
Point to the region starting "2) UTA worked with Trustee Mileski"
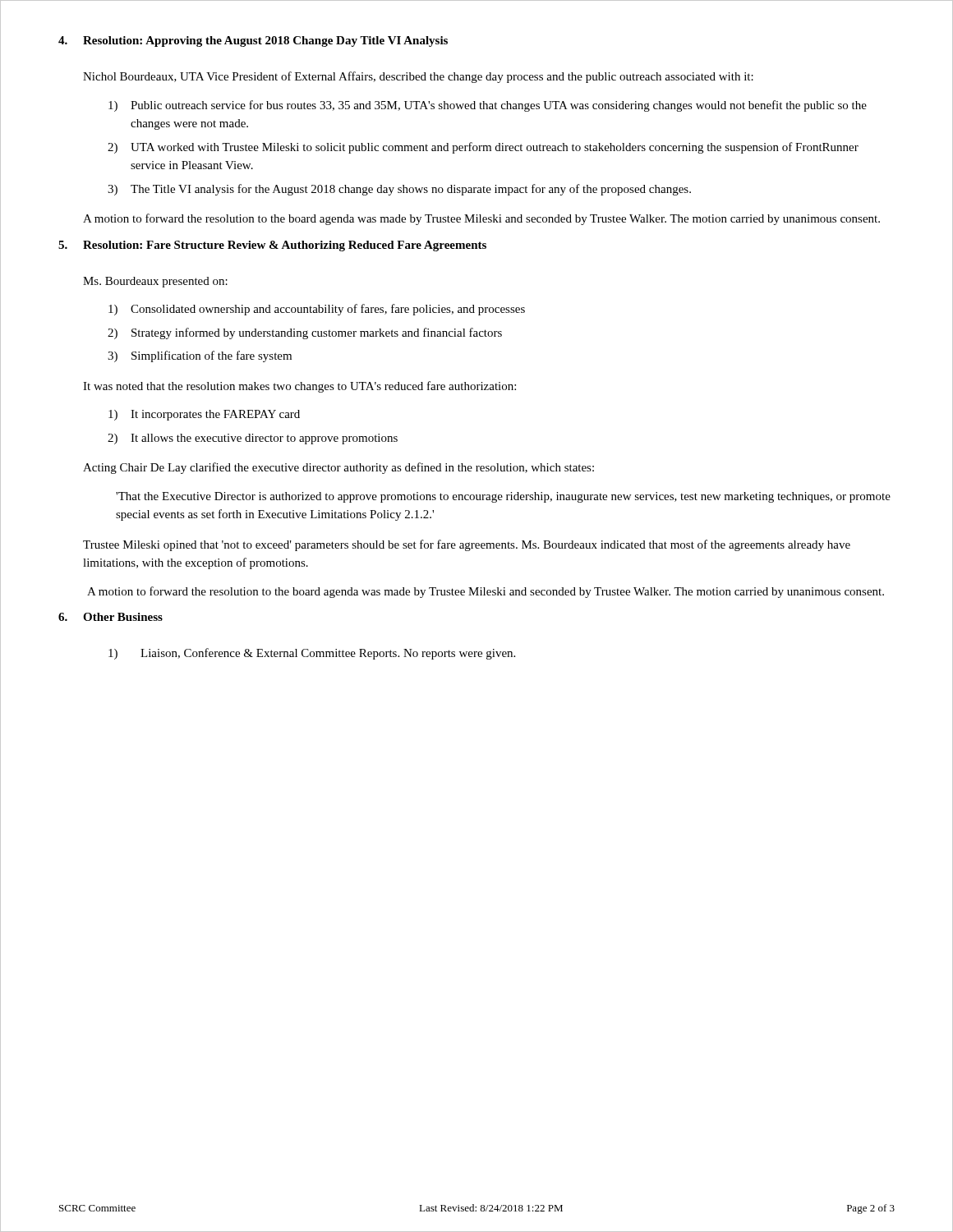pos(501,156)
